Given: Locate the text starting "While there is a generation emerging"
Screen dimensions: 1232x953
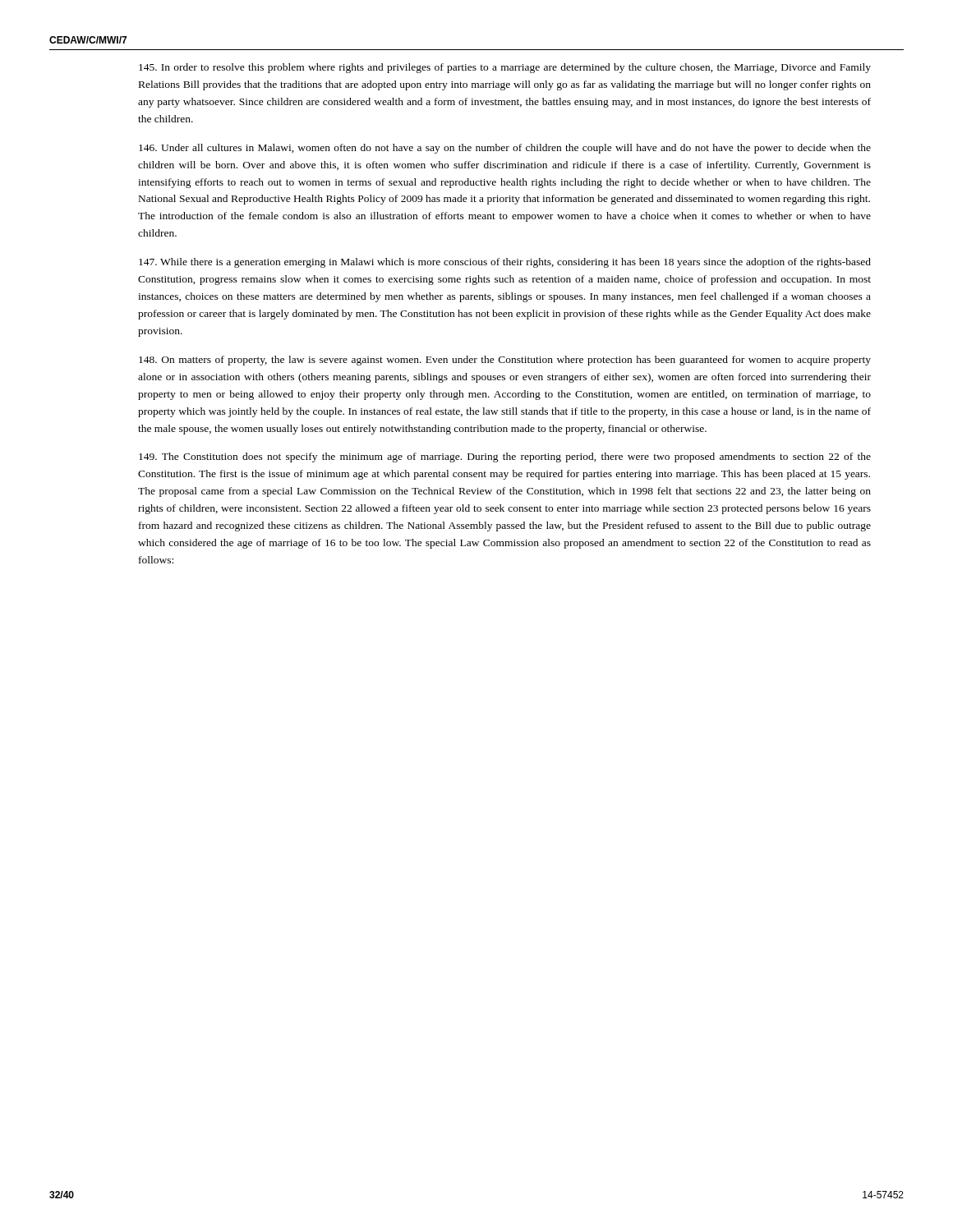Looking at the screenshot, I should pos(504,296).
